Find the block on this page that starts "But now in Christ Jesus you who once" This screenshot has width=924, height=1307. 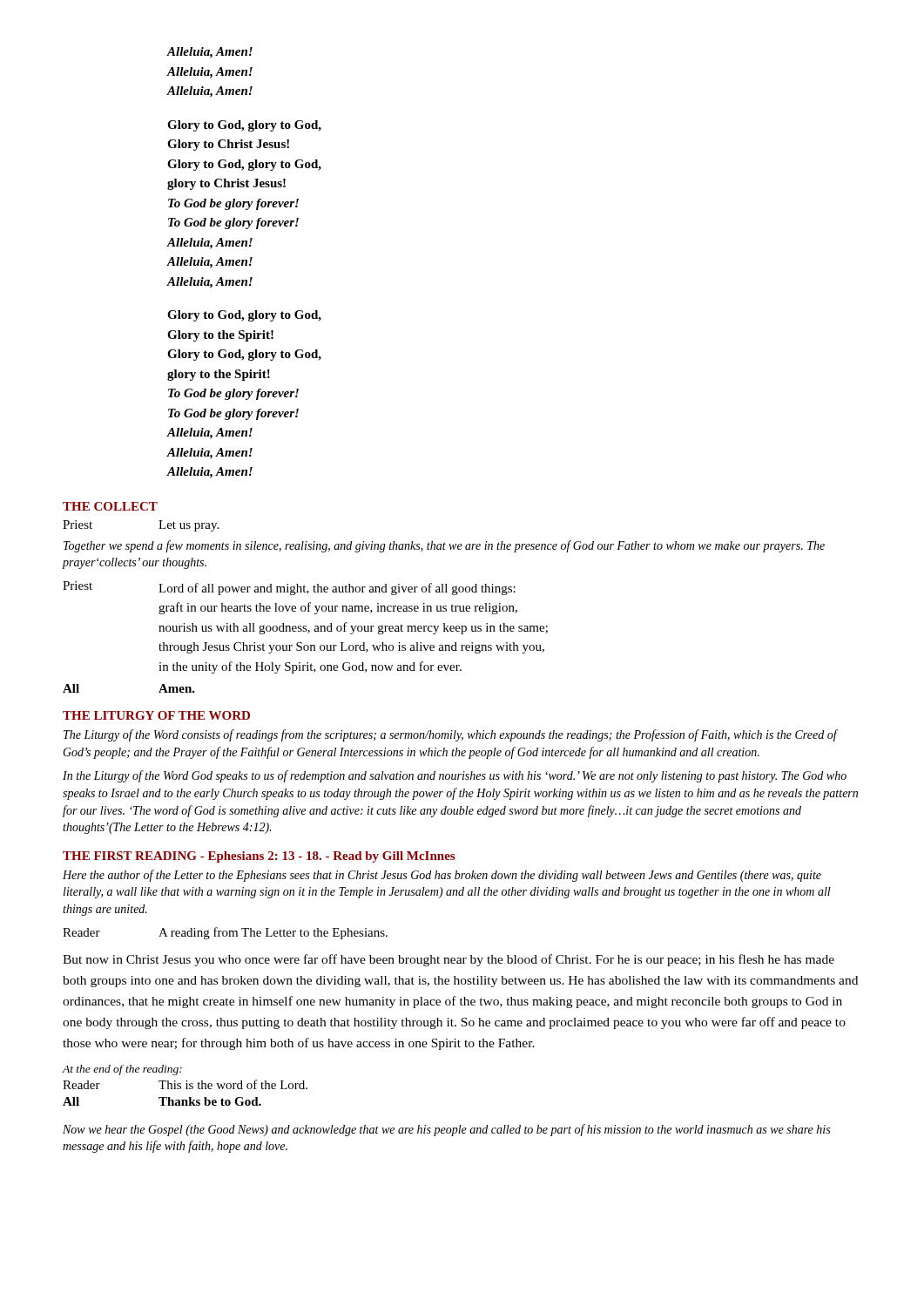click(460, 1000)
